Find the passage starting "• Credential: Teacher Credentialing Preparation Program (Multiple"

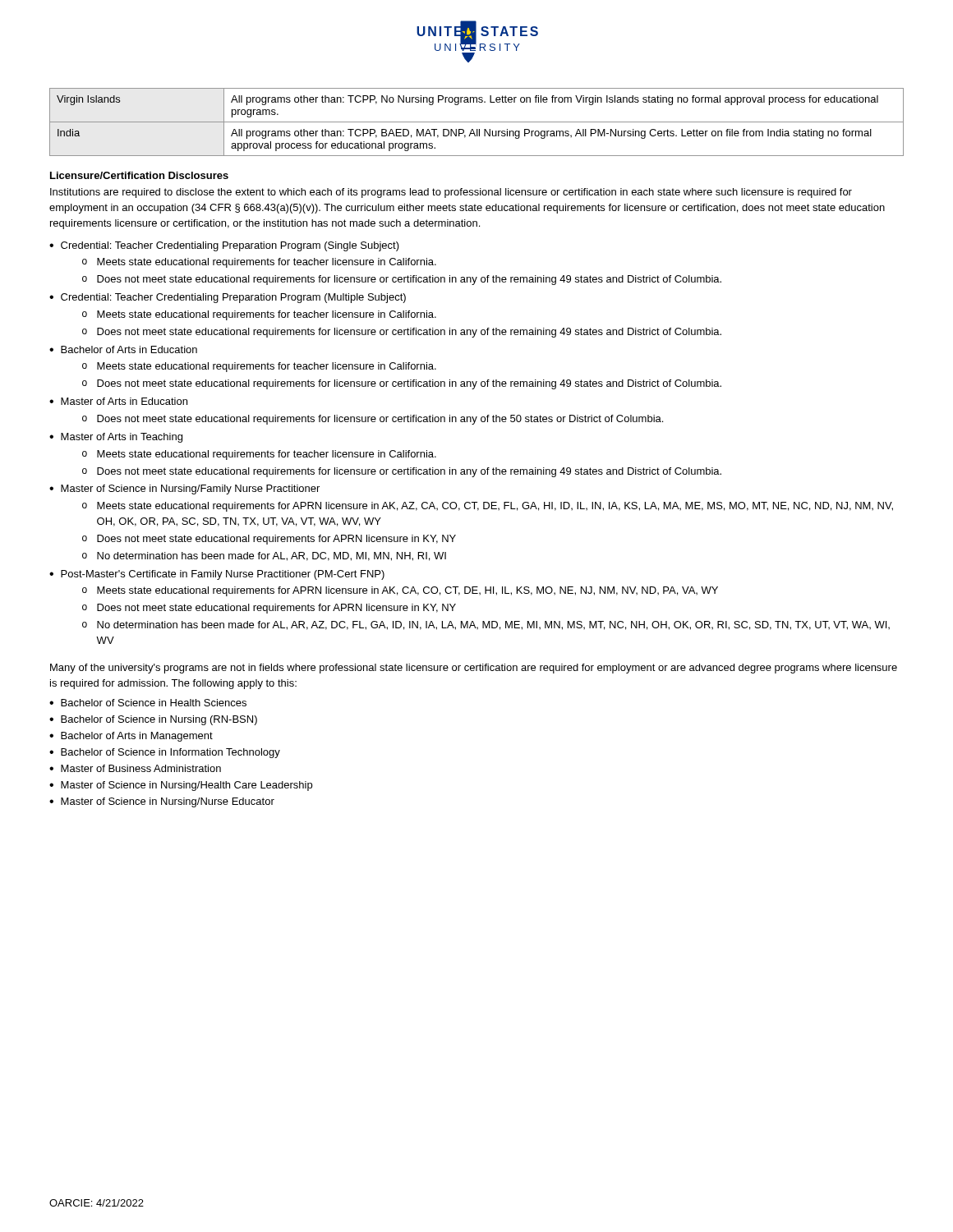[x=386, y=316]
